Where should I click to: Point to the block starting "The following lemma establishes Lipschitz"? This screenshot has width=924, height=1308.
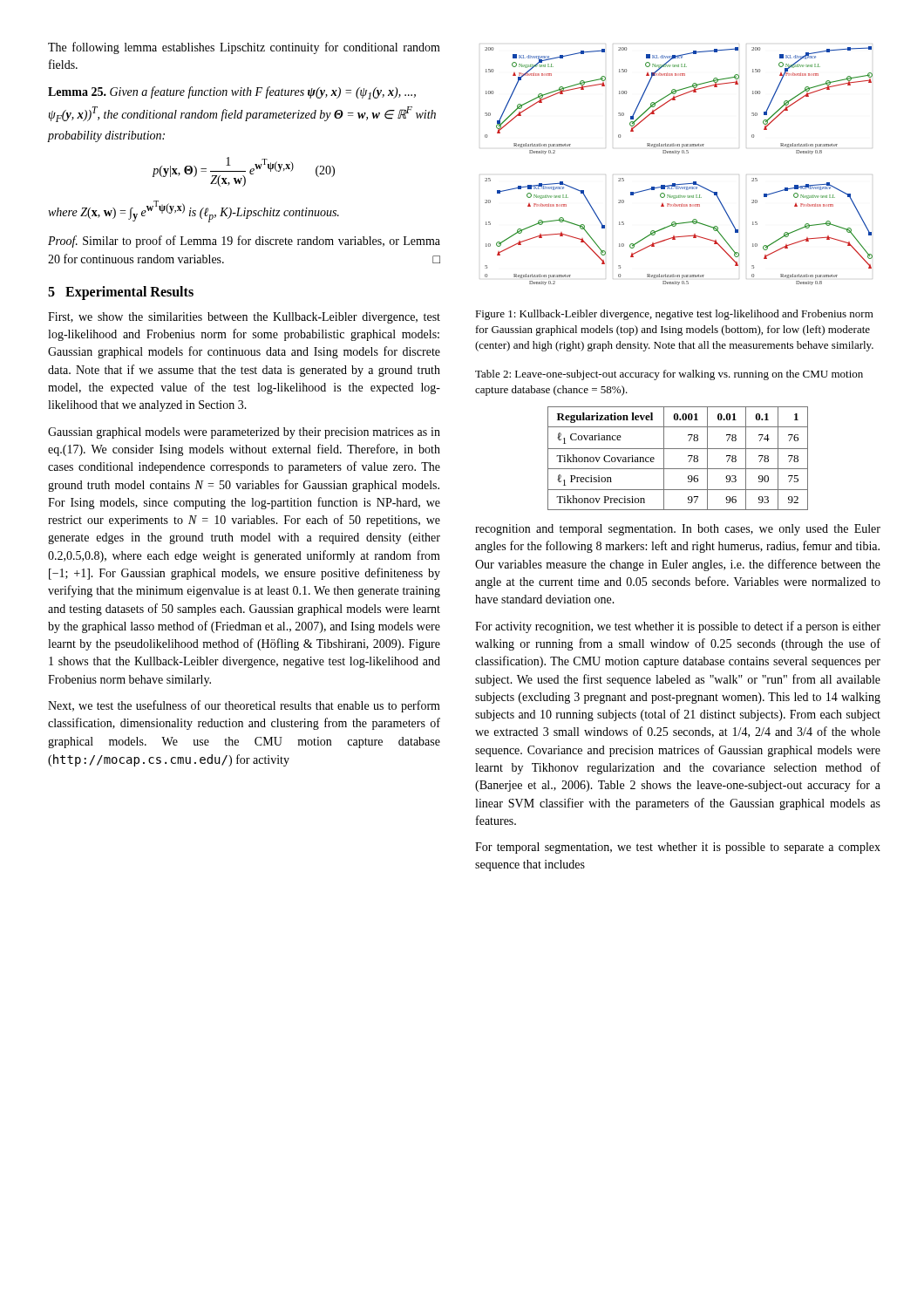pos(244,56)
